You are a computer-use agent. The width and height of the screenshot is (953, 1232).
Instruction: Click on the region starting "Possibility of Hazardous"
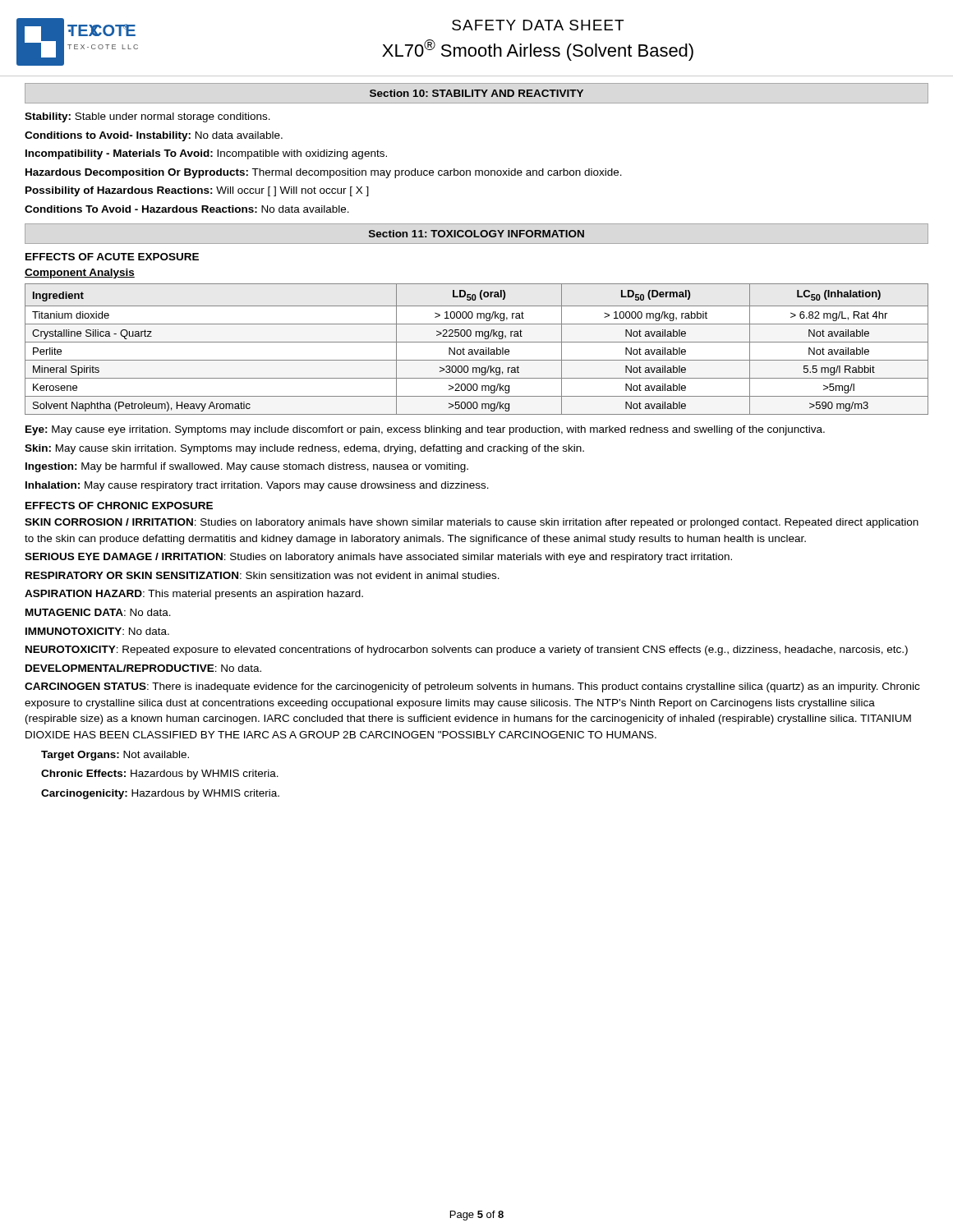pyautogui.click(x=197, y=190)
